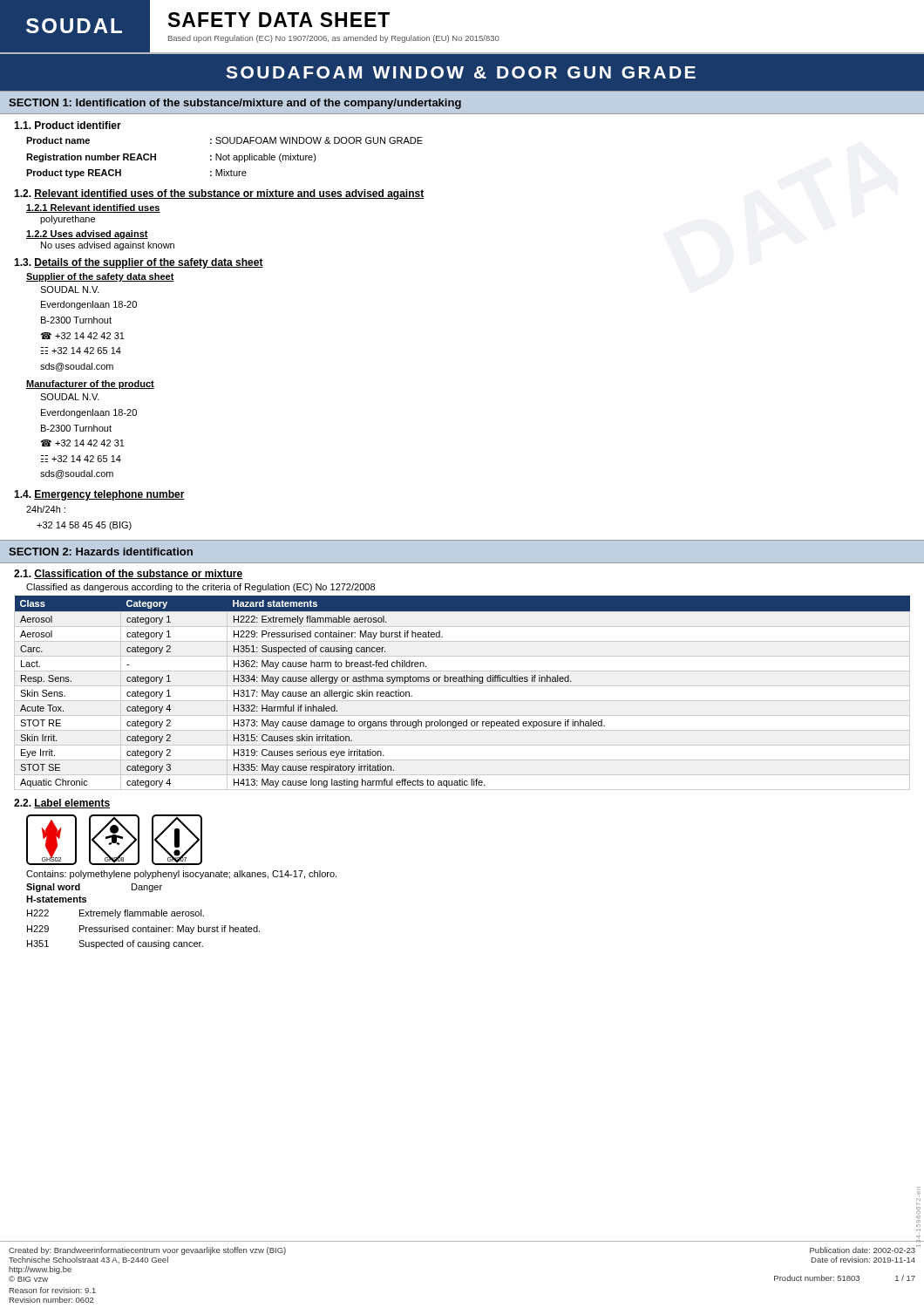Find the text block containing "24h/24h : +32"
This screenshot has height=1308, width=924.
pyautogui.click(x=79, y=517)
